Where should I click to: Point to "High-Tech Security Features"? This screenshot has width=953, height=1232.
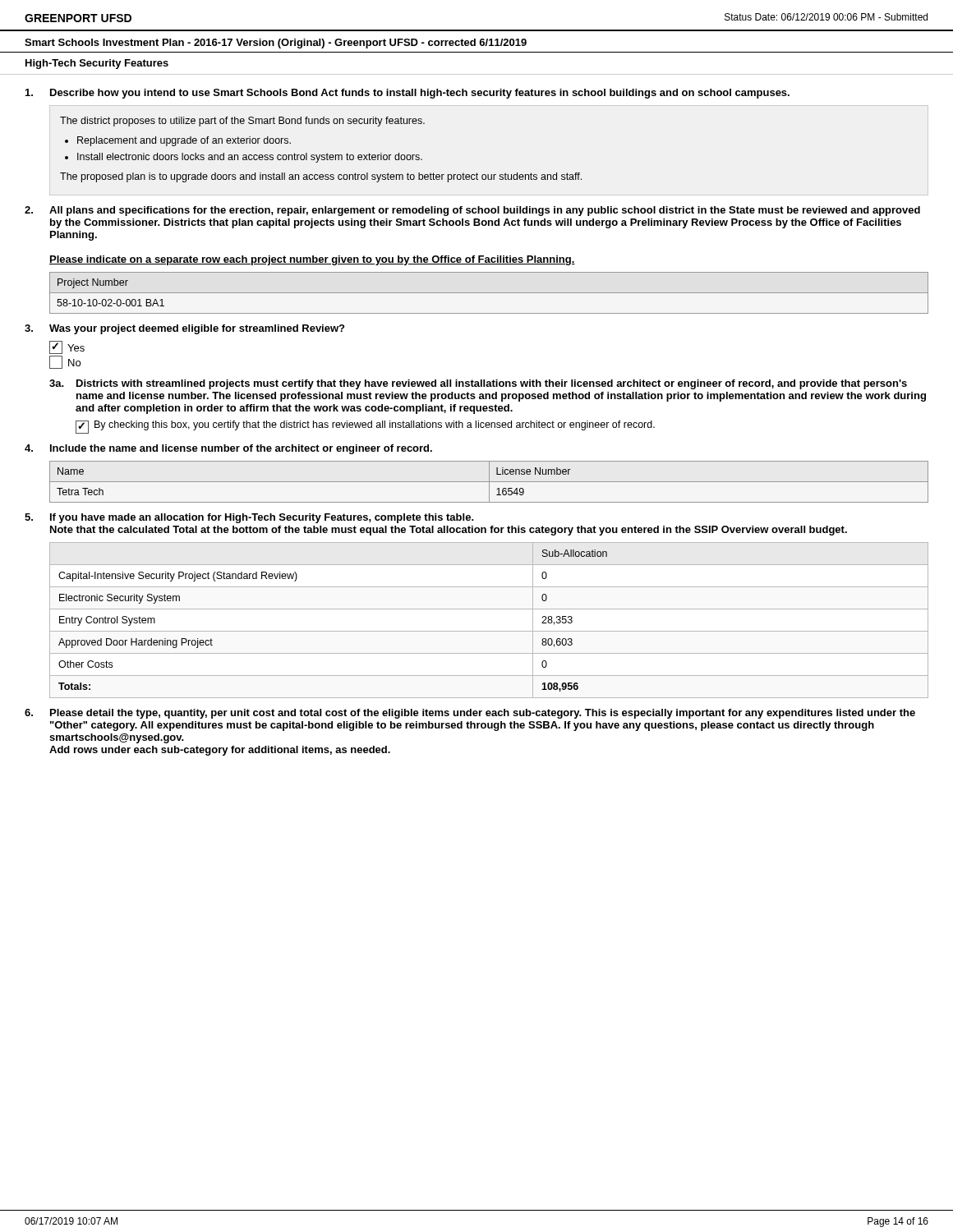(x=476, y=64)
